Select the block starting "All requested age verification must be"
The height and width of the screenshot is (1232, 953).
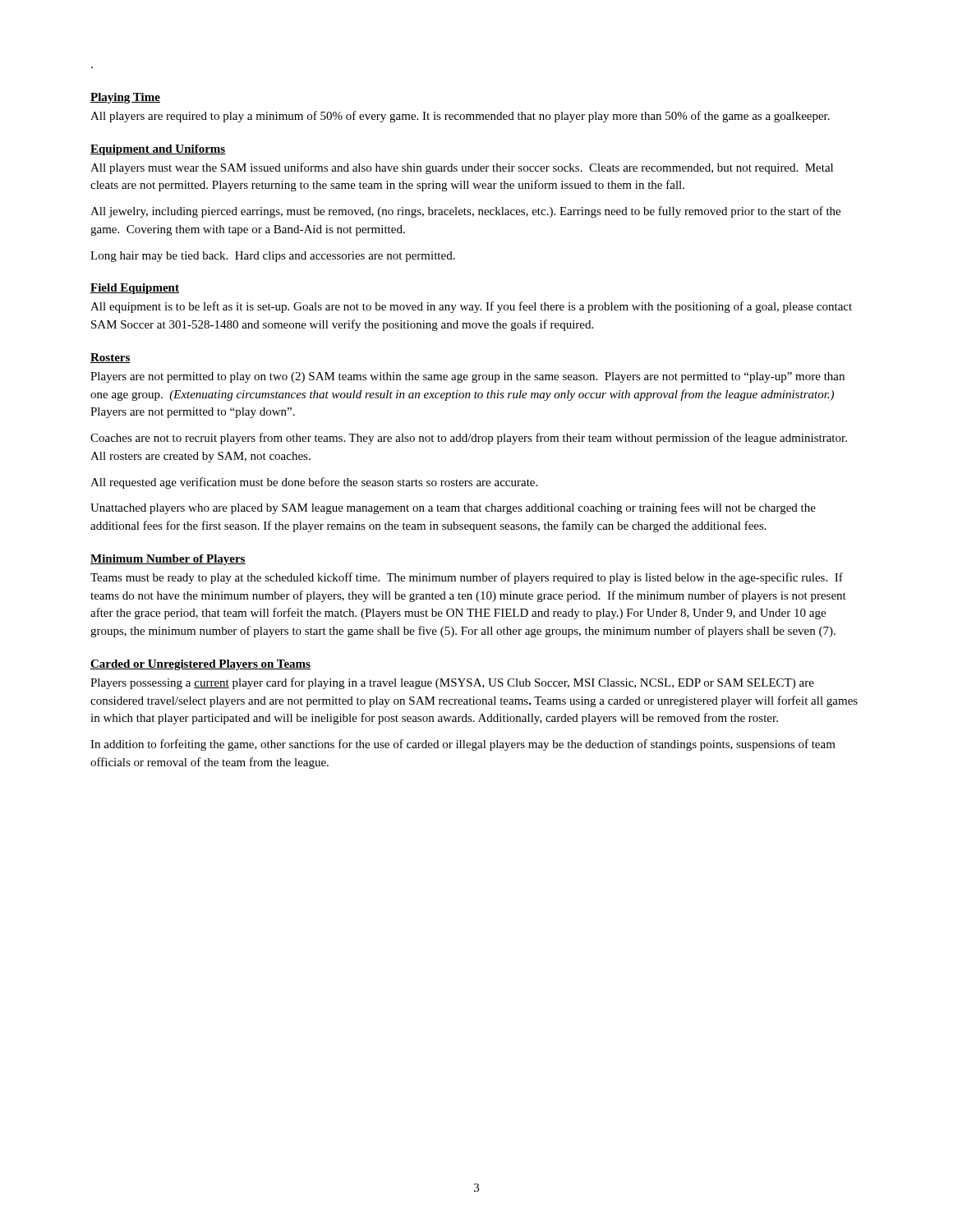click(x=314, y=482)
